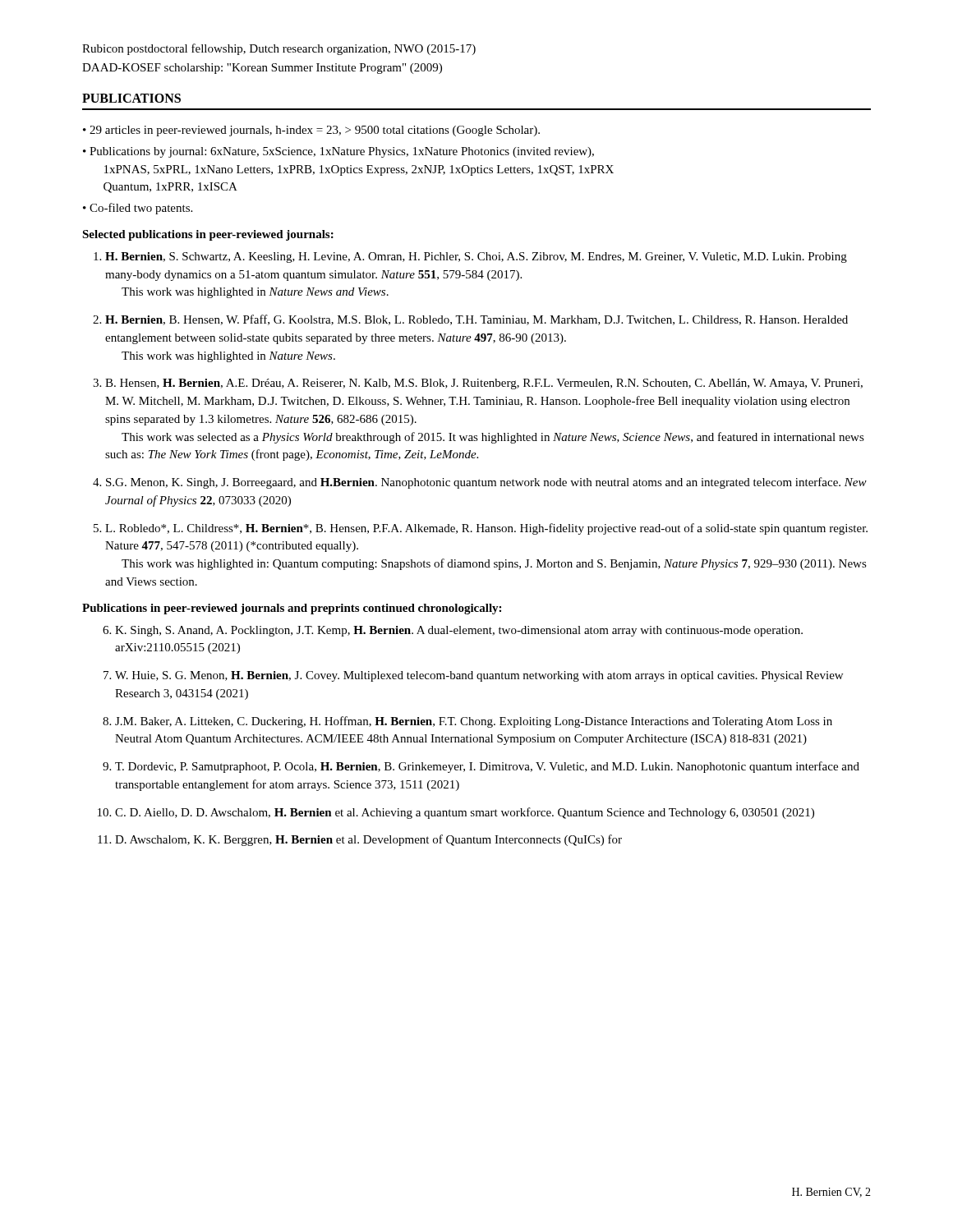Locate the list item that reads "H. Bernien, B. Hensen, W. Pfaff, G."
This screenshot has width=953, height=1232.
coord(477,337)
